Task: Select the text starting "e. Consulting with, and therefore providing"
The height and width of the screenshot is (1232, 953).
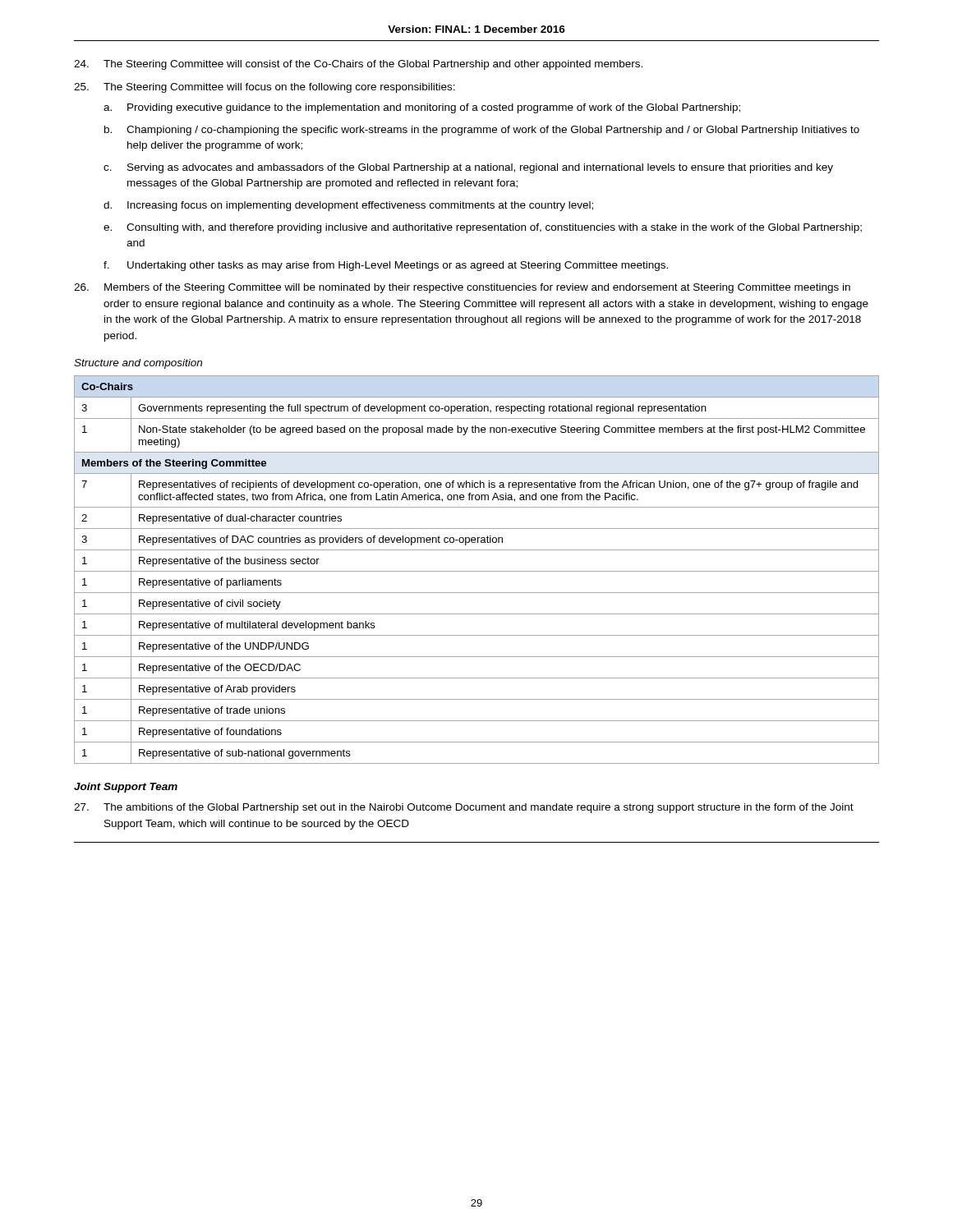Action: pos(491,235)
